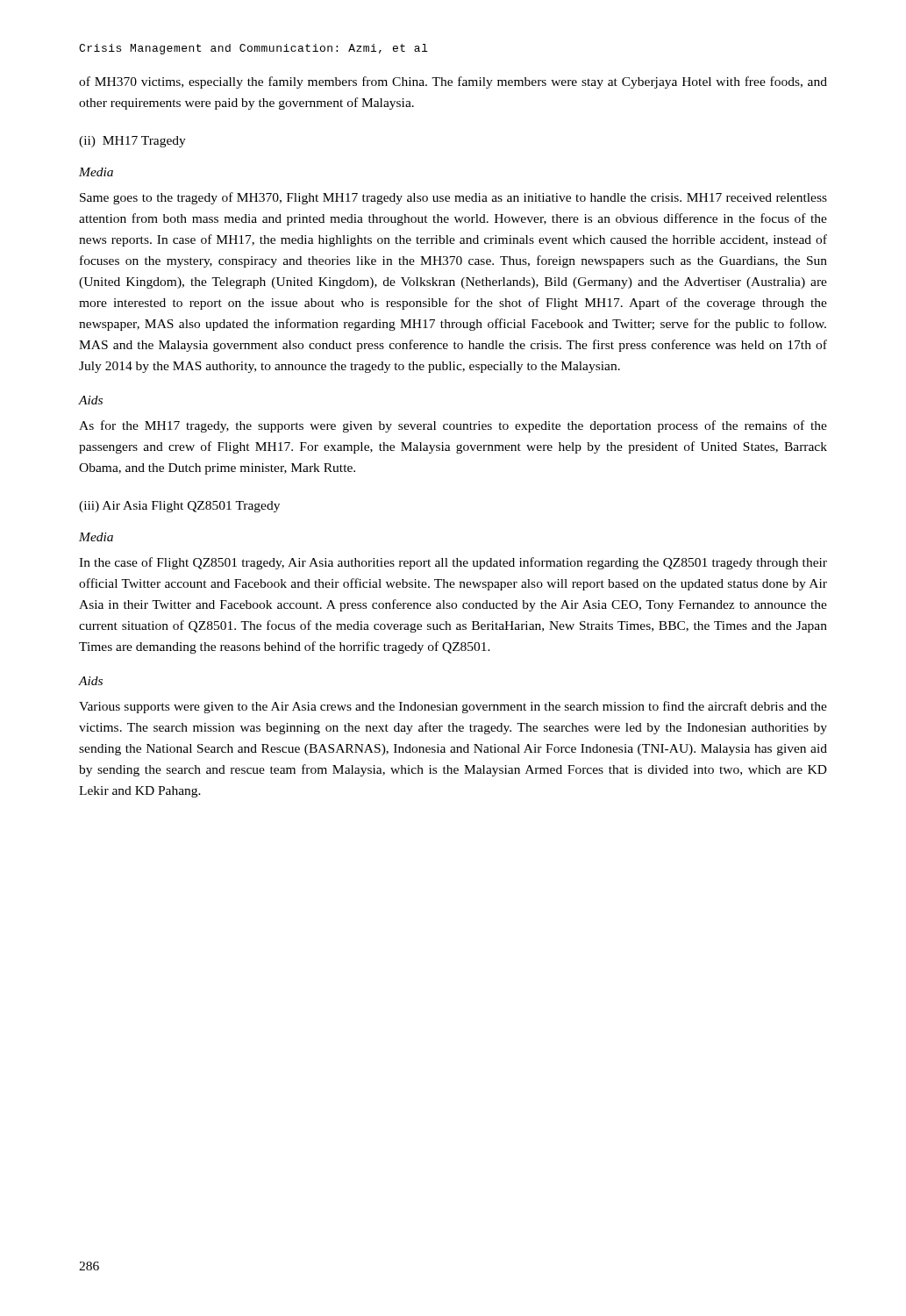This screenshot has width=906, height=1316.
Task: Point to the text starting "Various supports were"
Action: 453,748
